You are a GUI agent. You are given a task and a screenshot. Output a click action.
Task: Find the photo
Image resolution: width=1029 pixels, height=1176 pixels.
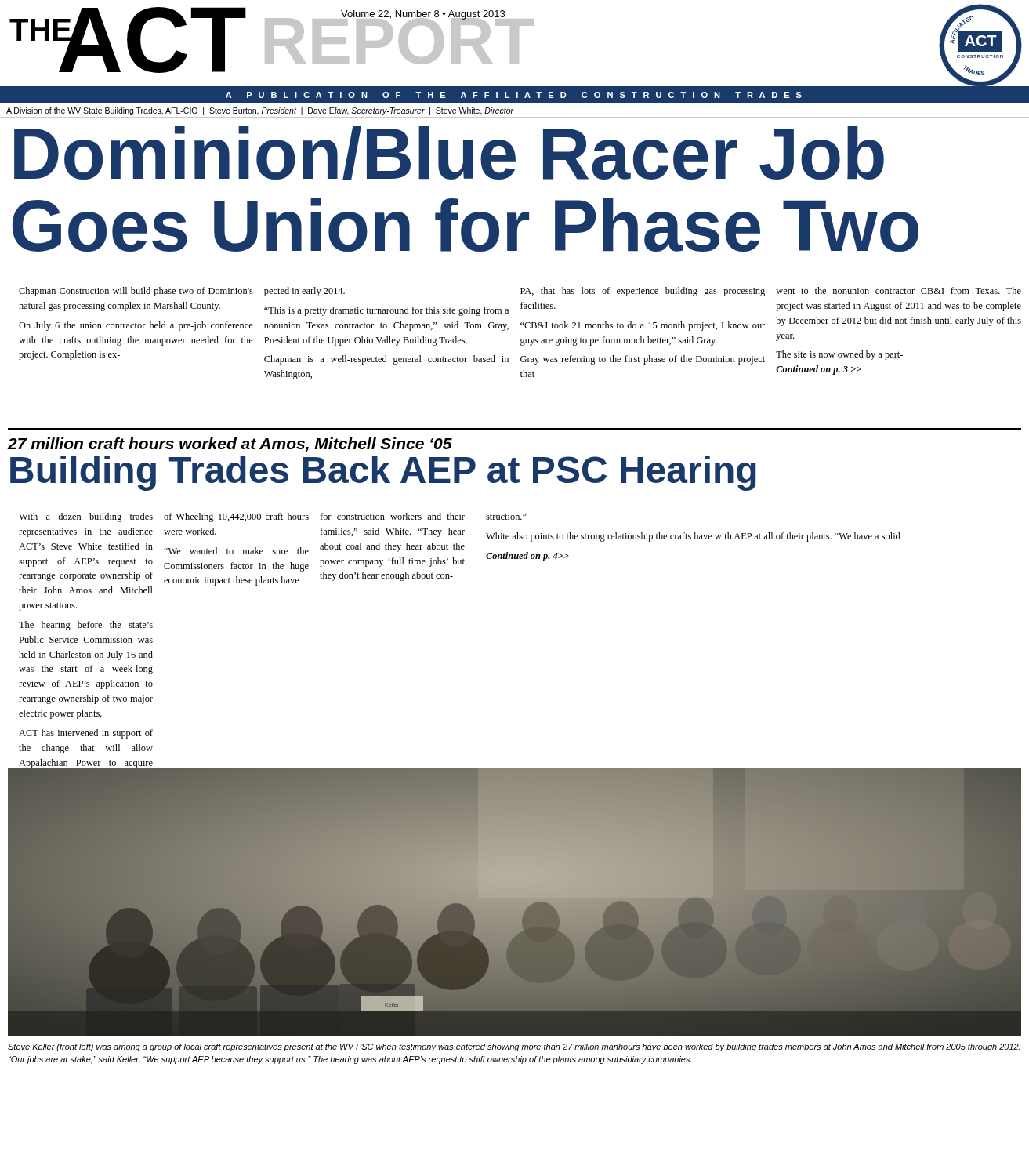click(x=514, y=902)
